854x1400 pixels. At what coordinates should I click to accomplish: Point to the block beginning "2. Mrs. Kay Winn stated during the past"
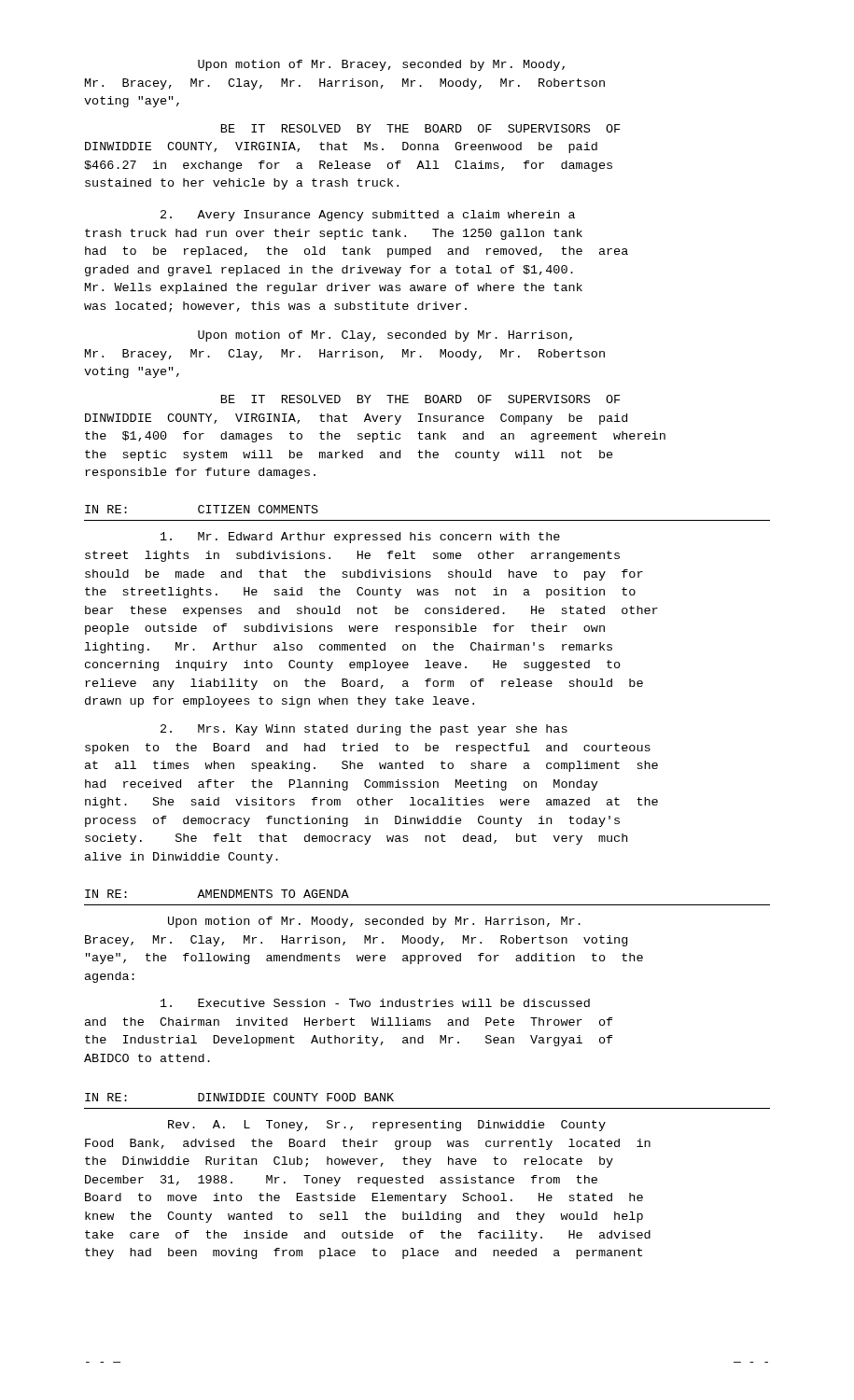(x=371, y=793)
